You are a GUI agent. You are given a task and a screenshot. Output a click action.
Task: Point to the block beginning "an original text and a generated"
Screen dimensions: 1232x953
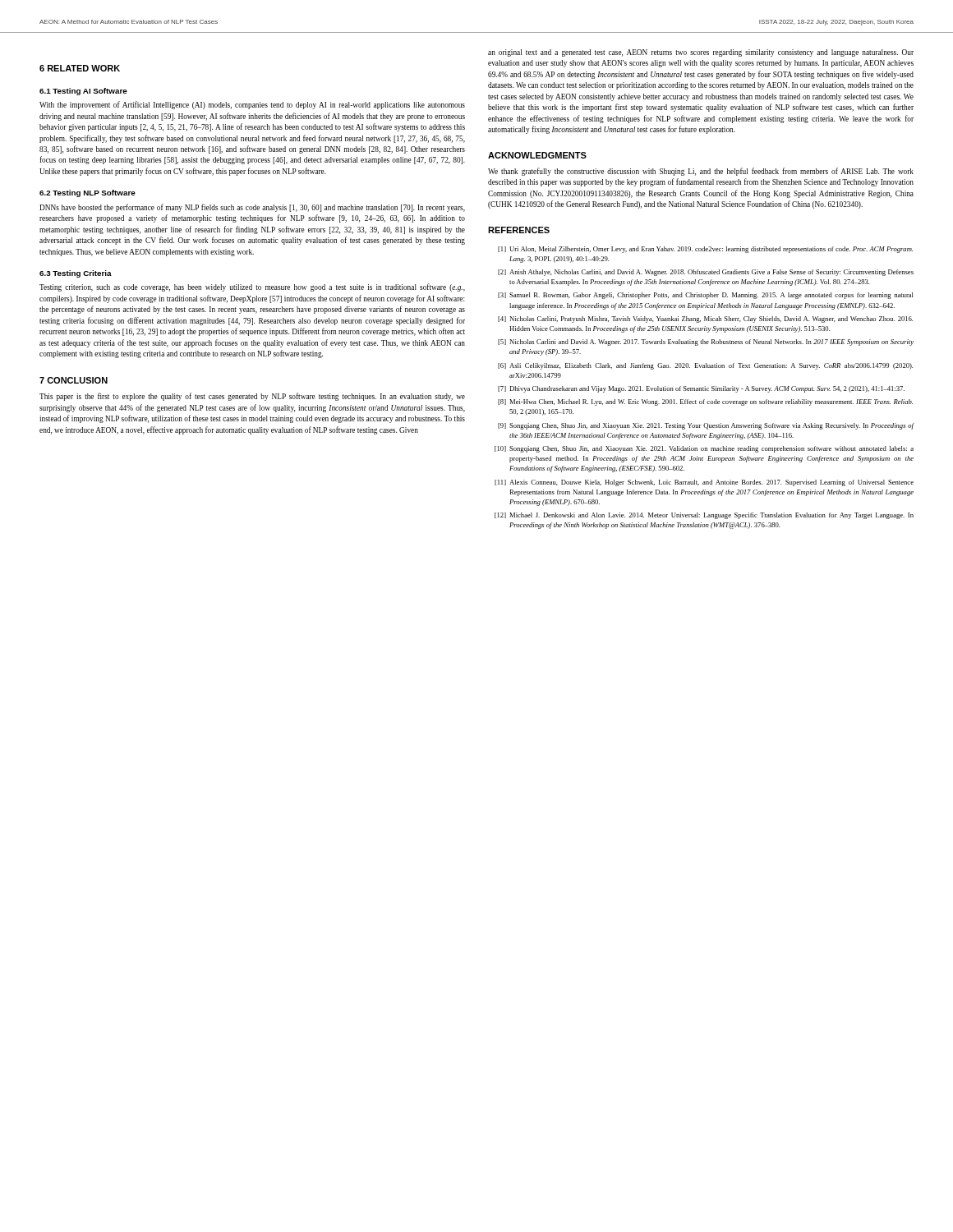point(701,91)
